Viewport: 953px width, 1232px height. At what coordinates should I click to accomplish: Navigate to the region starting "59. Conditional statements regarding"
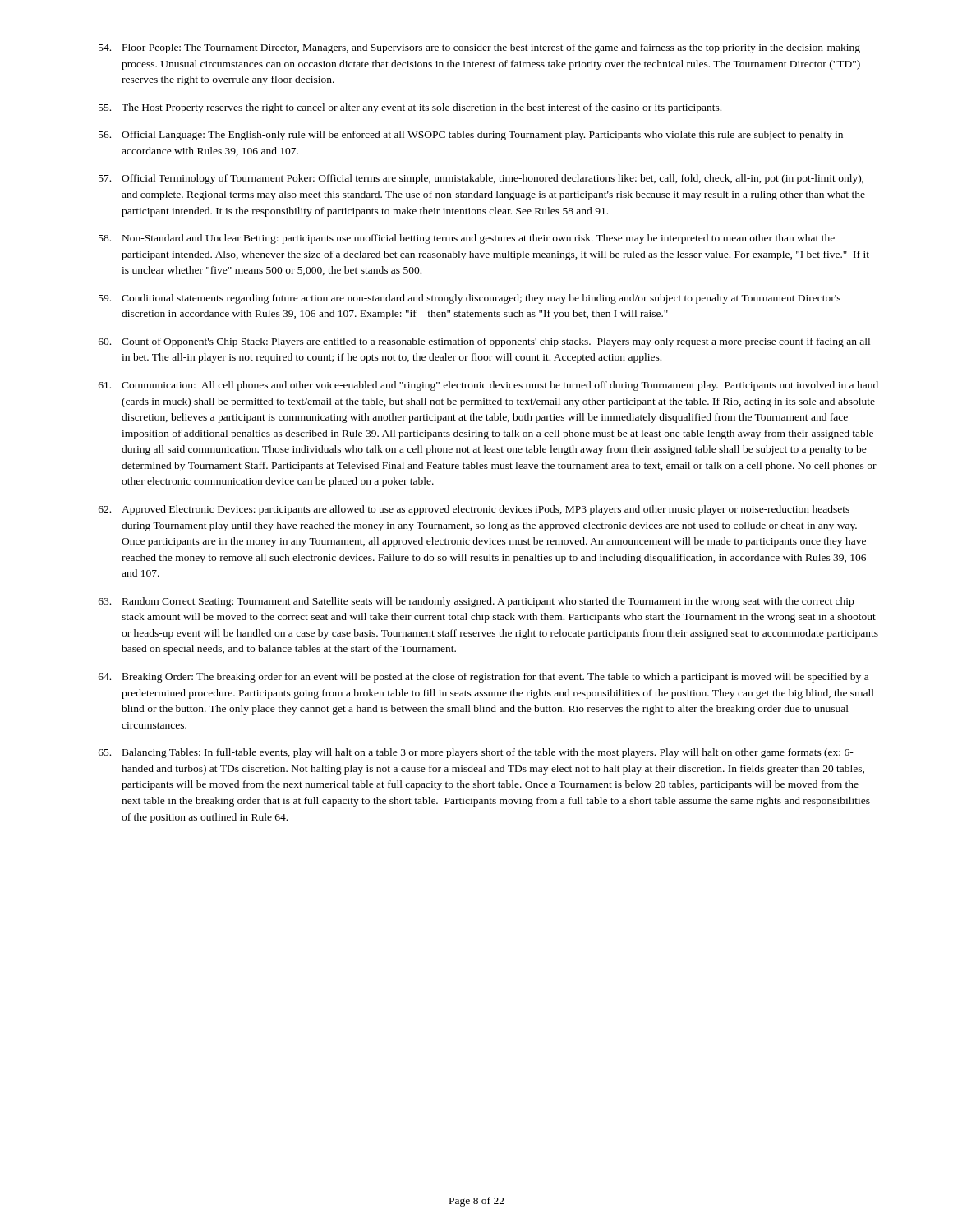click(476, 306)
